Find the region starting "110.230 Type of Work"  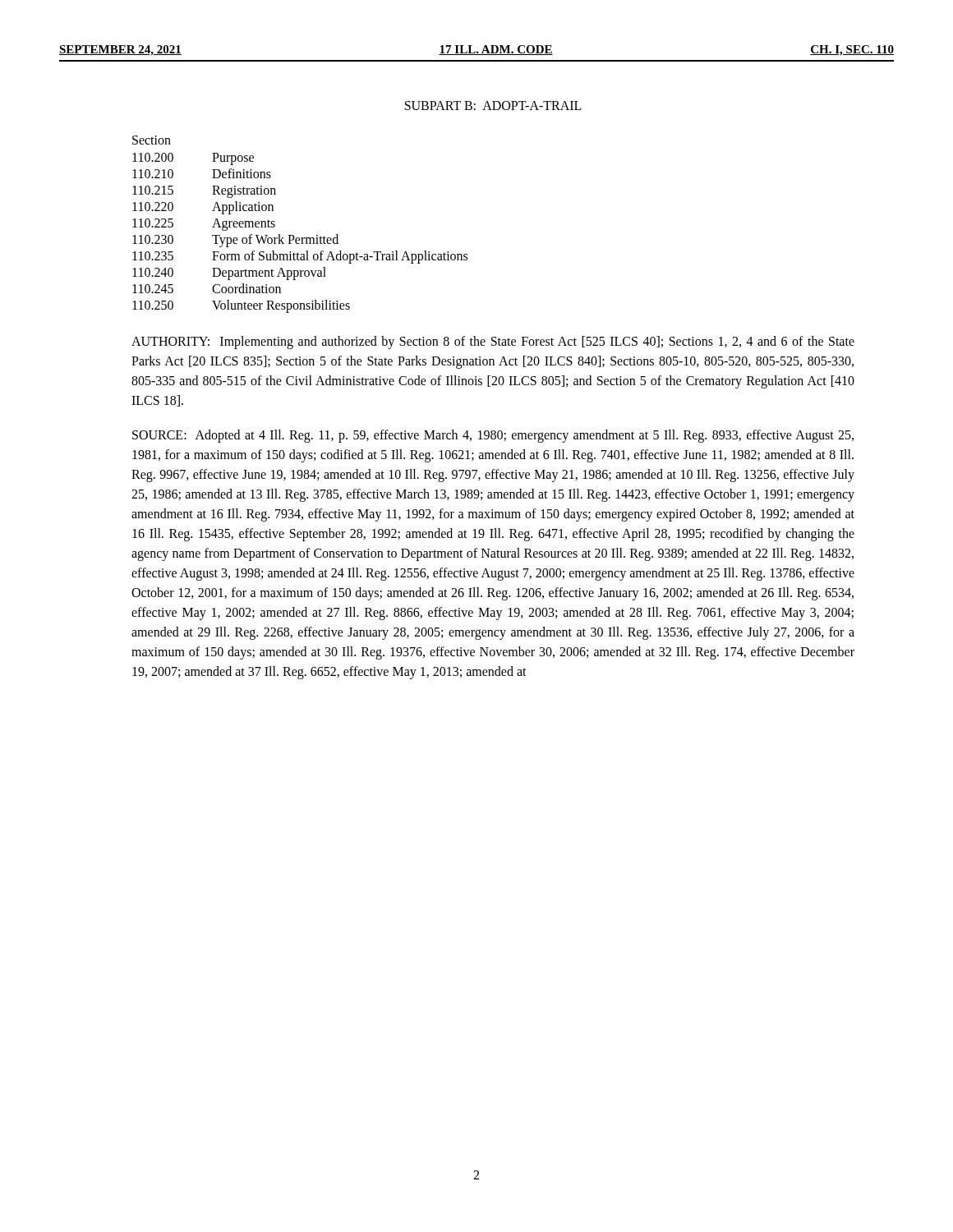coord(300,240)
